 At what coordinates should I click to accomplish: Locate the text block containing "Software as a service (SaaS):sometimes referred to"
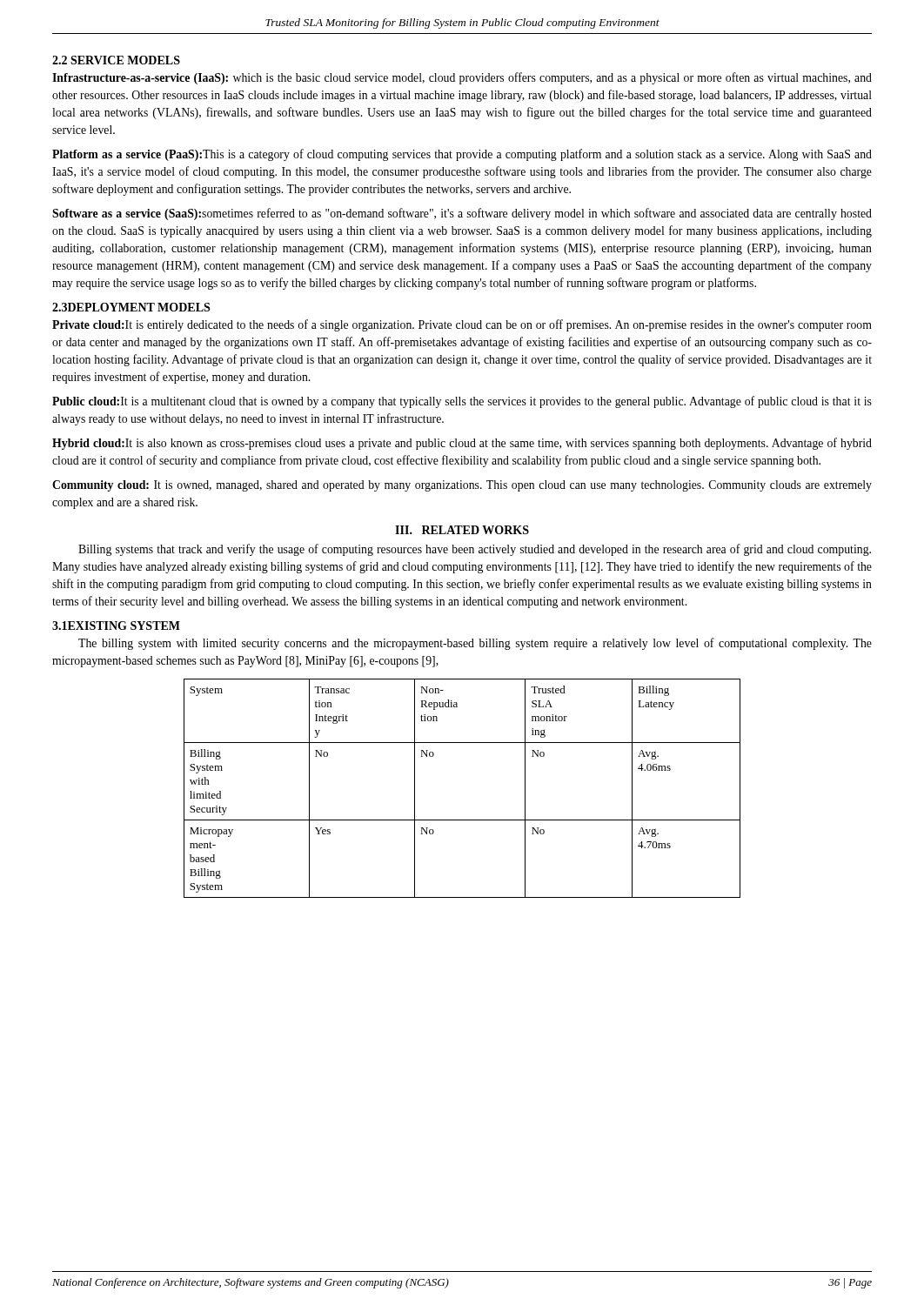[x=462, y=248]
